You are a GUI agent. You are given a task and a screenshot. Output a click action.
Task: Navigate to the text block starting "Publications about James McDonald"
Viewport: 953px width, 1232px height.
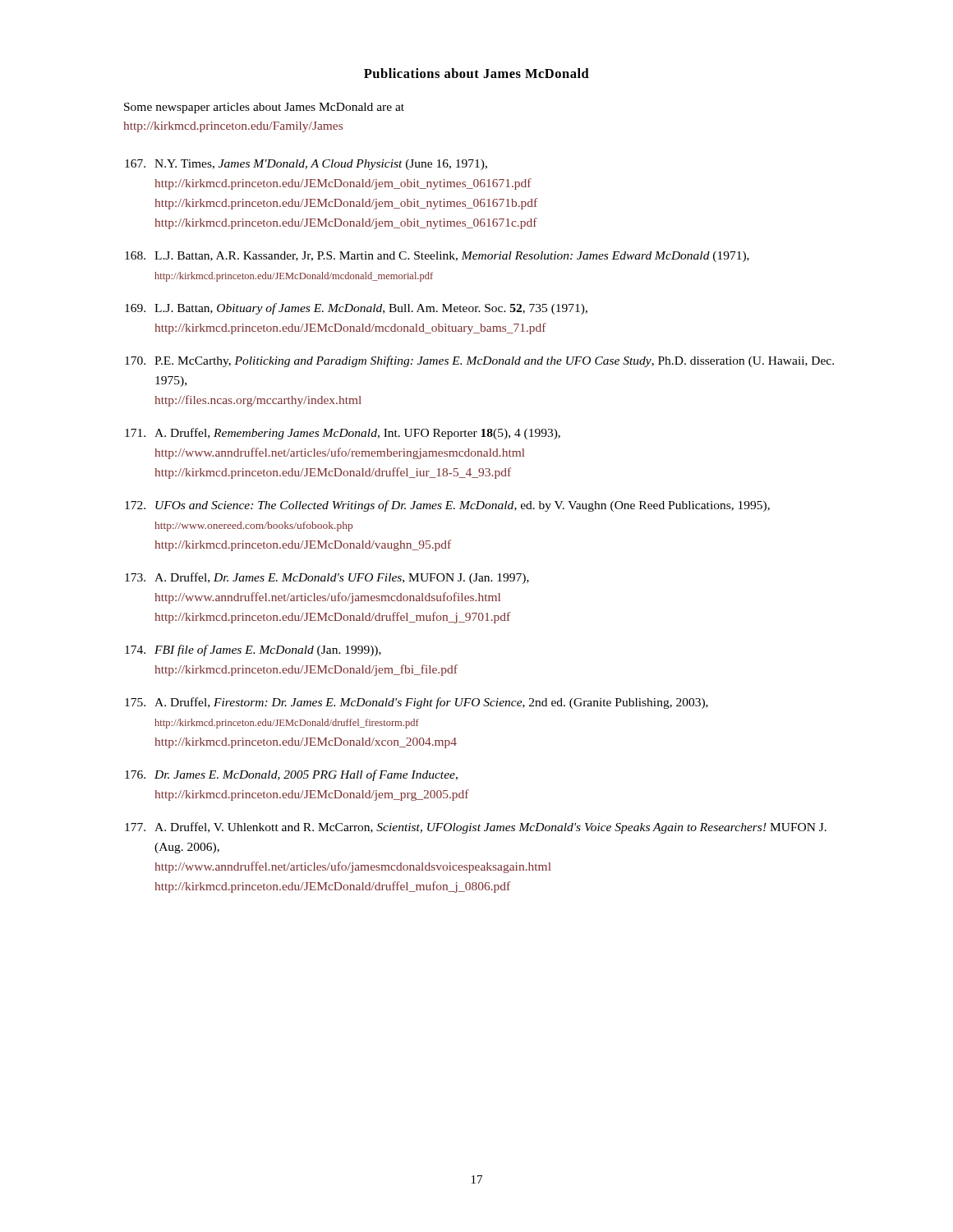pyautogui.click(x=476, y=73)
